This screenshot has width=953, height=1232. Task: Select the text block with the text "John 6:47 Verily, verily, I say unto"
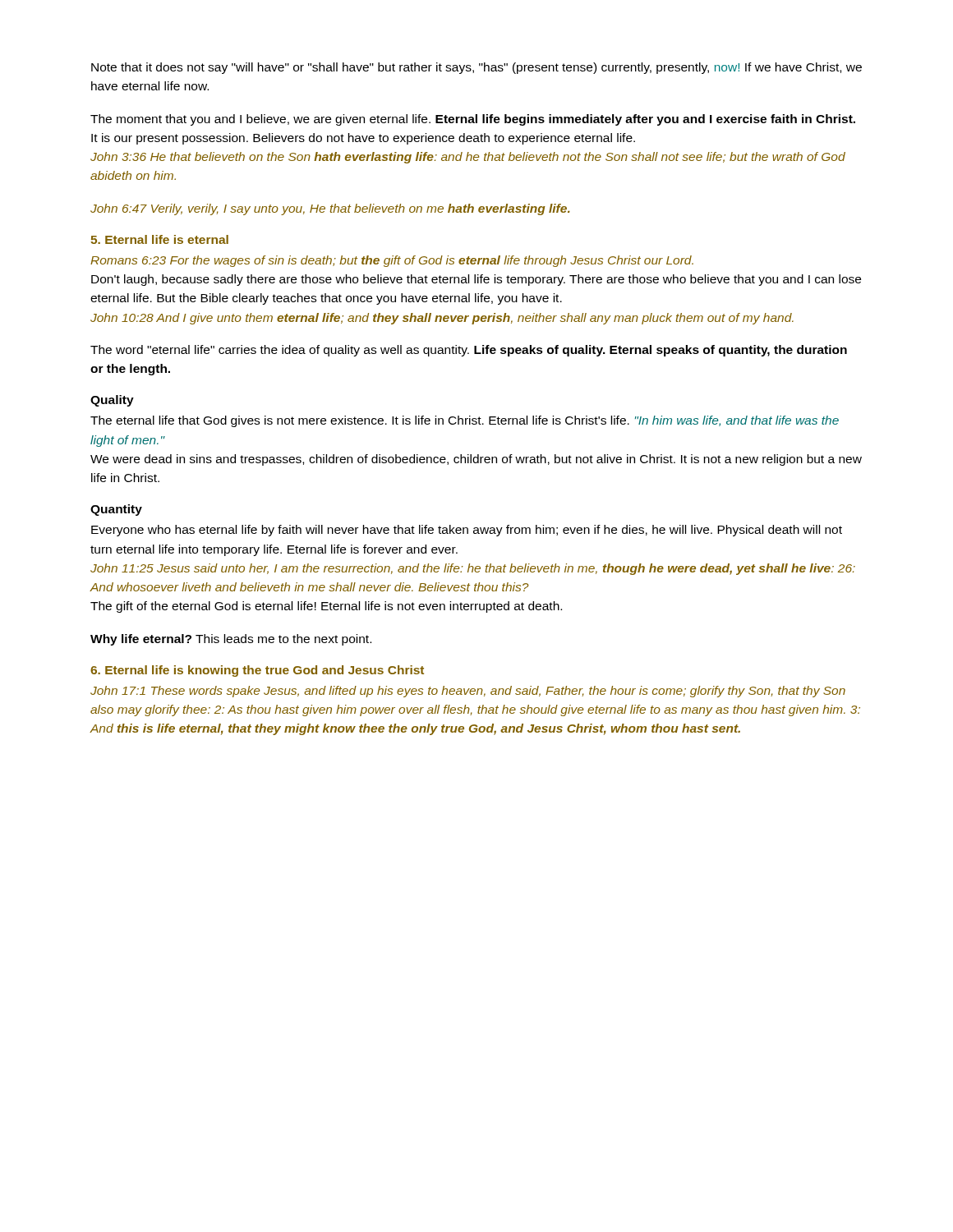pos(331,208)
